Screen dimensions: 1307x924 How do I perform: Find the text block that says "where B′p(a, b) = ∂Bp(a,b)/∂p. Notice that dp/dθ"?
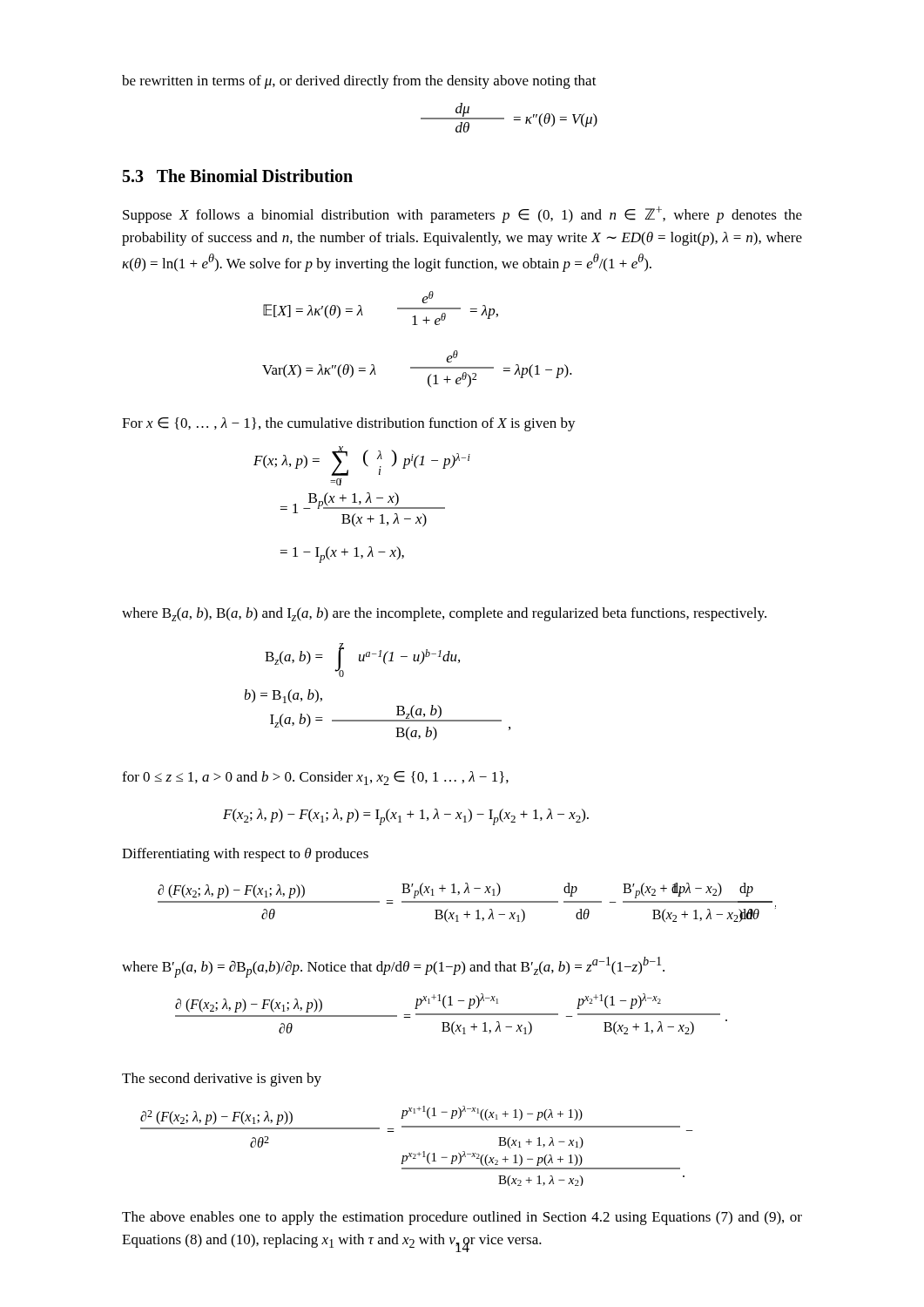(462, 967)
